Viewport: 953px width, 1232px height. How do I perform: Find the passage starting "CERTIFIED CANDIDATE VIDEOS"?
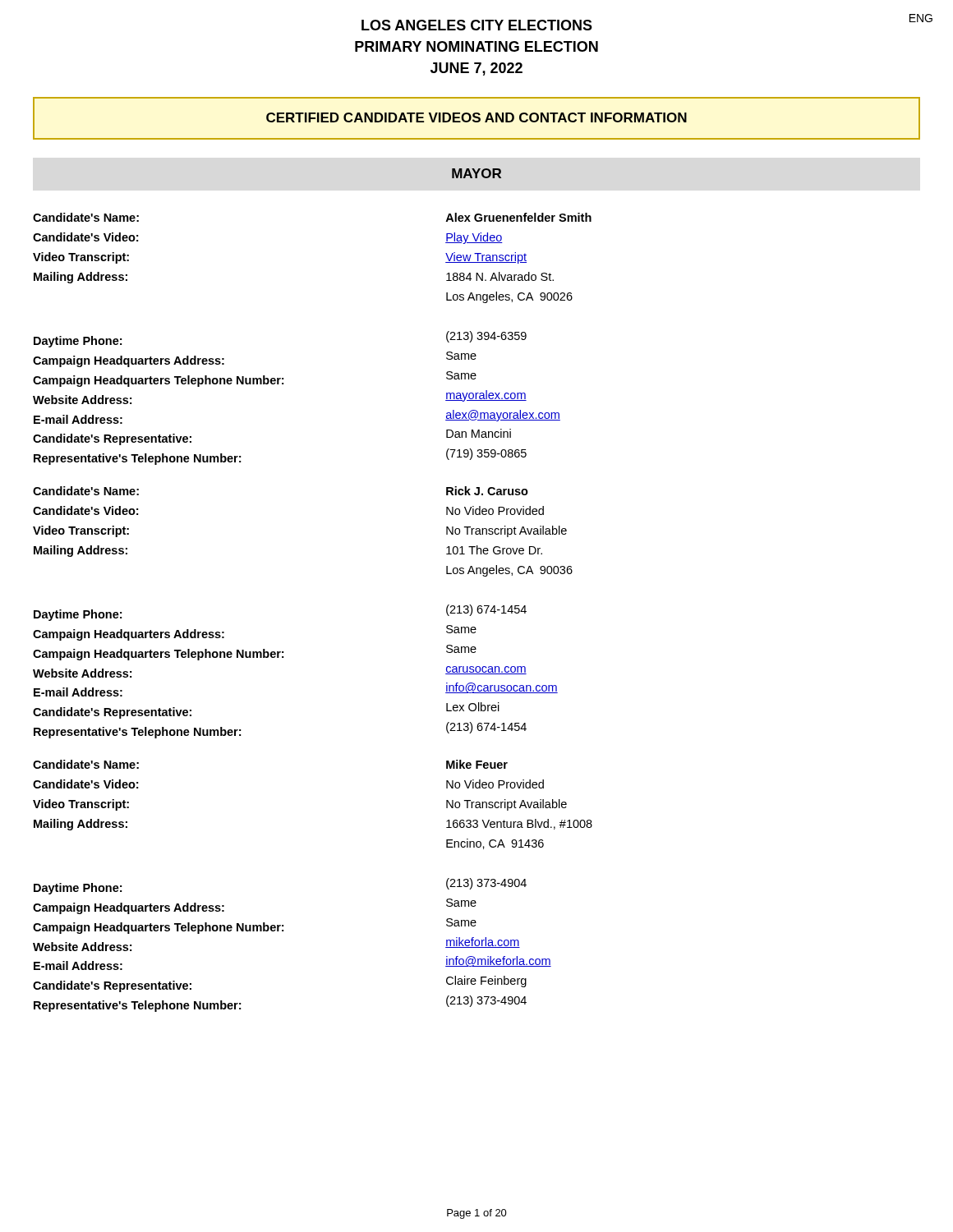[x=476, y=118]
